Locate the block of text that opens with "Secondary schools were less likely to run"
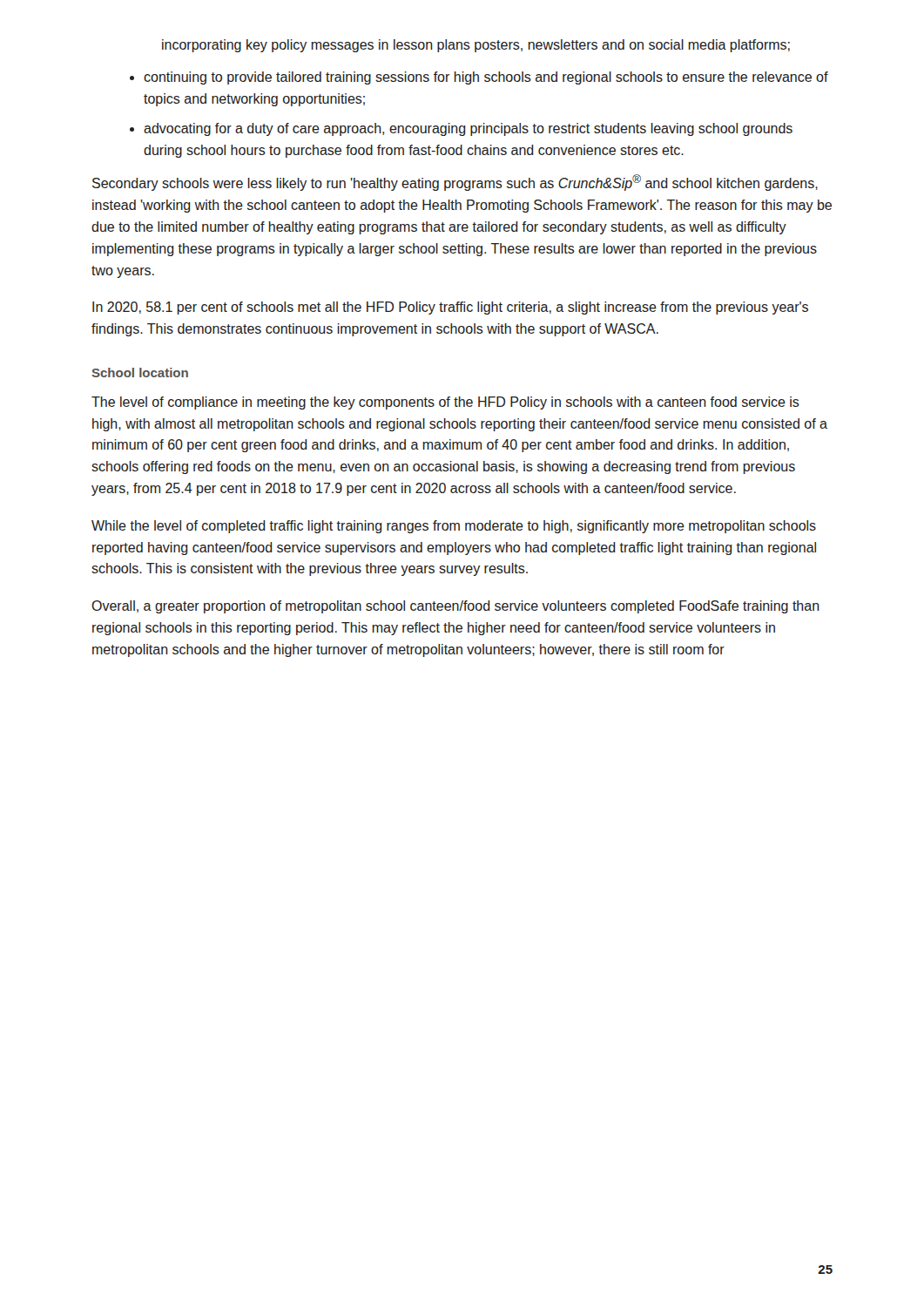This screenshot has width=924, height=1307. click(x=462, y=225)
